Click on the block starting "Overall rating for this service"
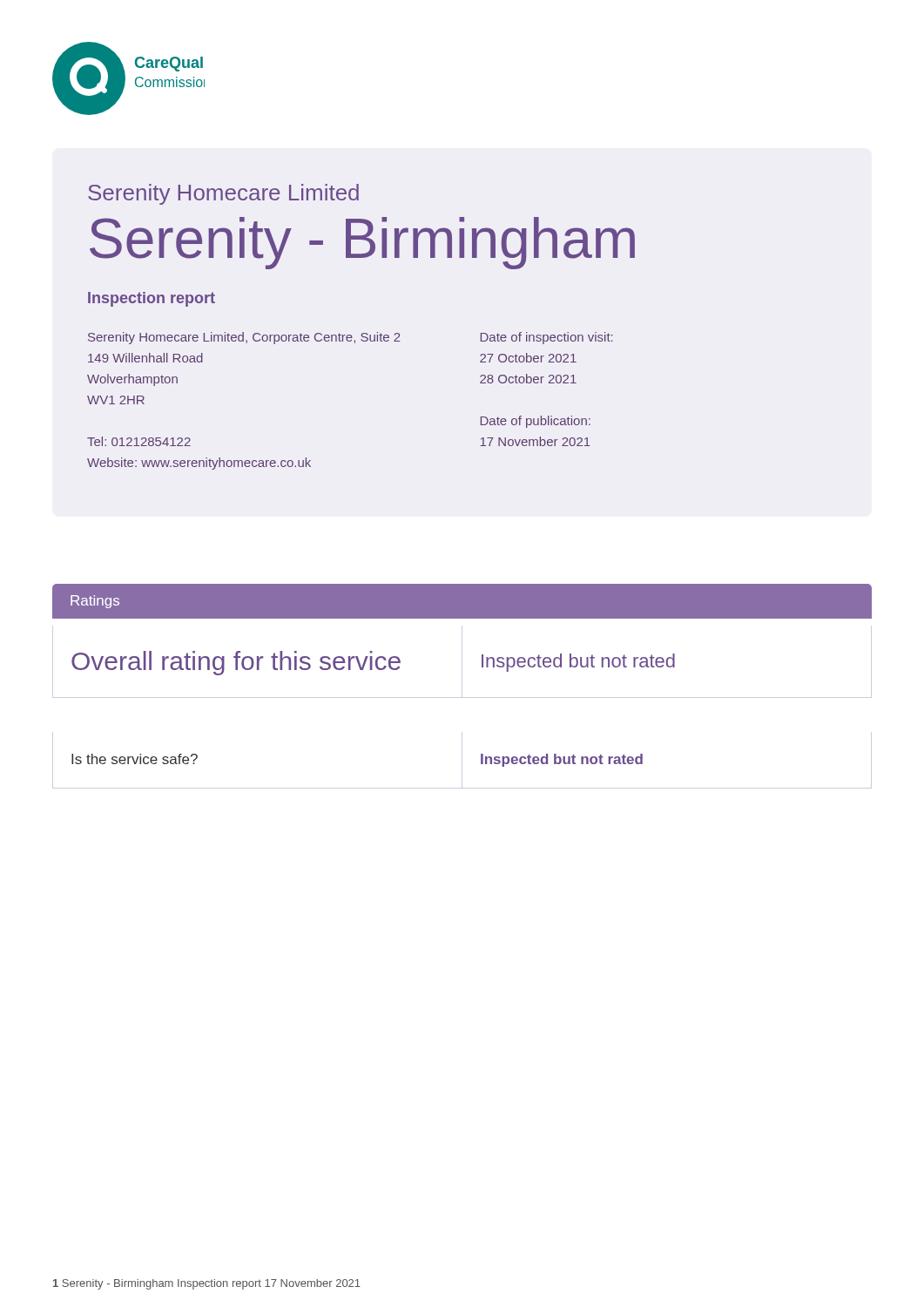This screenshot has width=924, height=1307. [x=236, y=661]
